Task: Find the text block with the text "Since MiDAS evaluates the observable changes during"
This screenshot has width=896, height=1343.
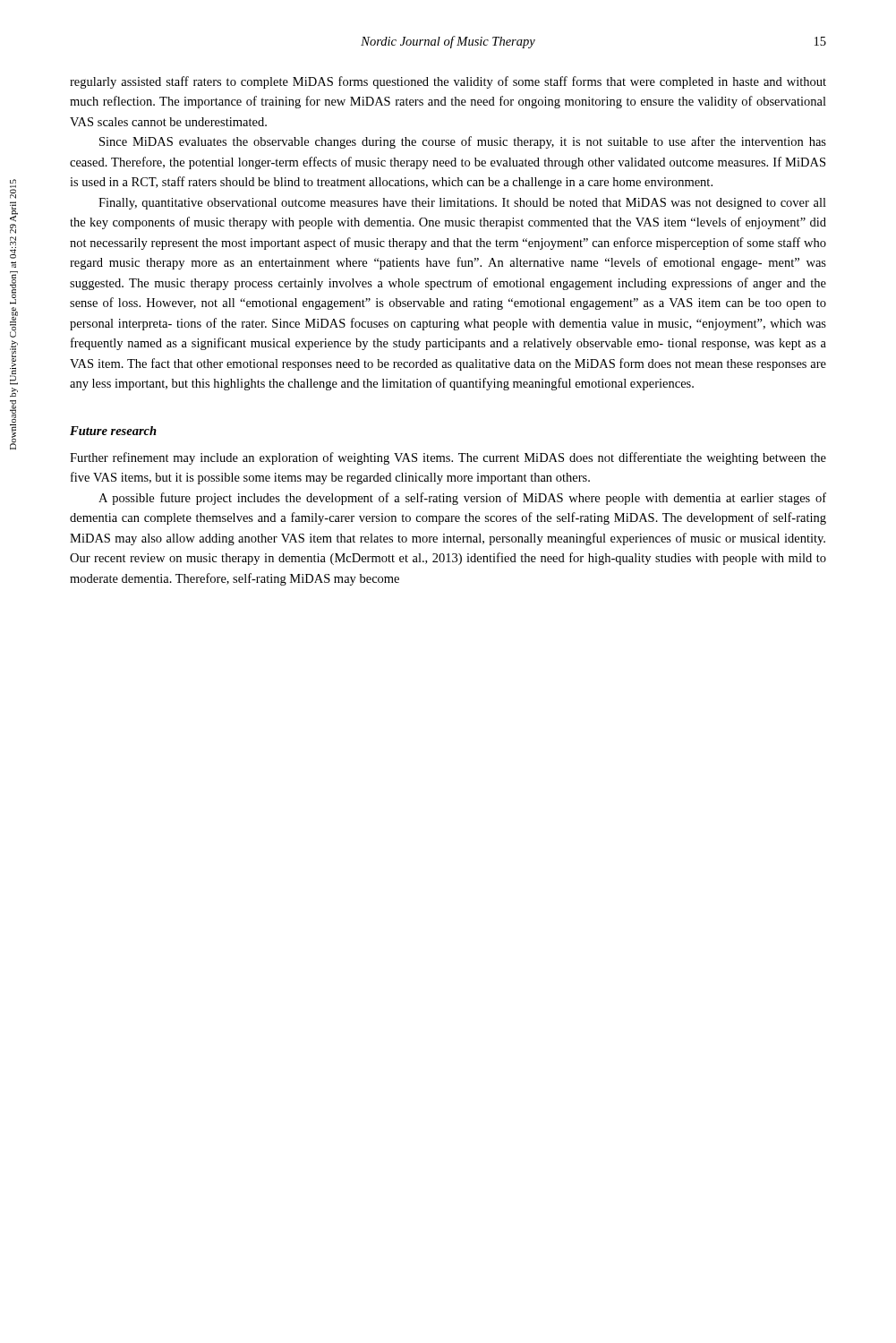Action: coord(448,162)
